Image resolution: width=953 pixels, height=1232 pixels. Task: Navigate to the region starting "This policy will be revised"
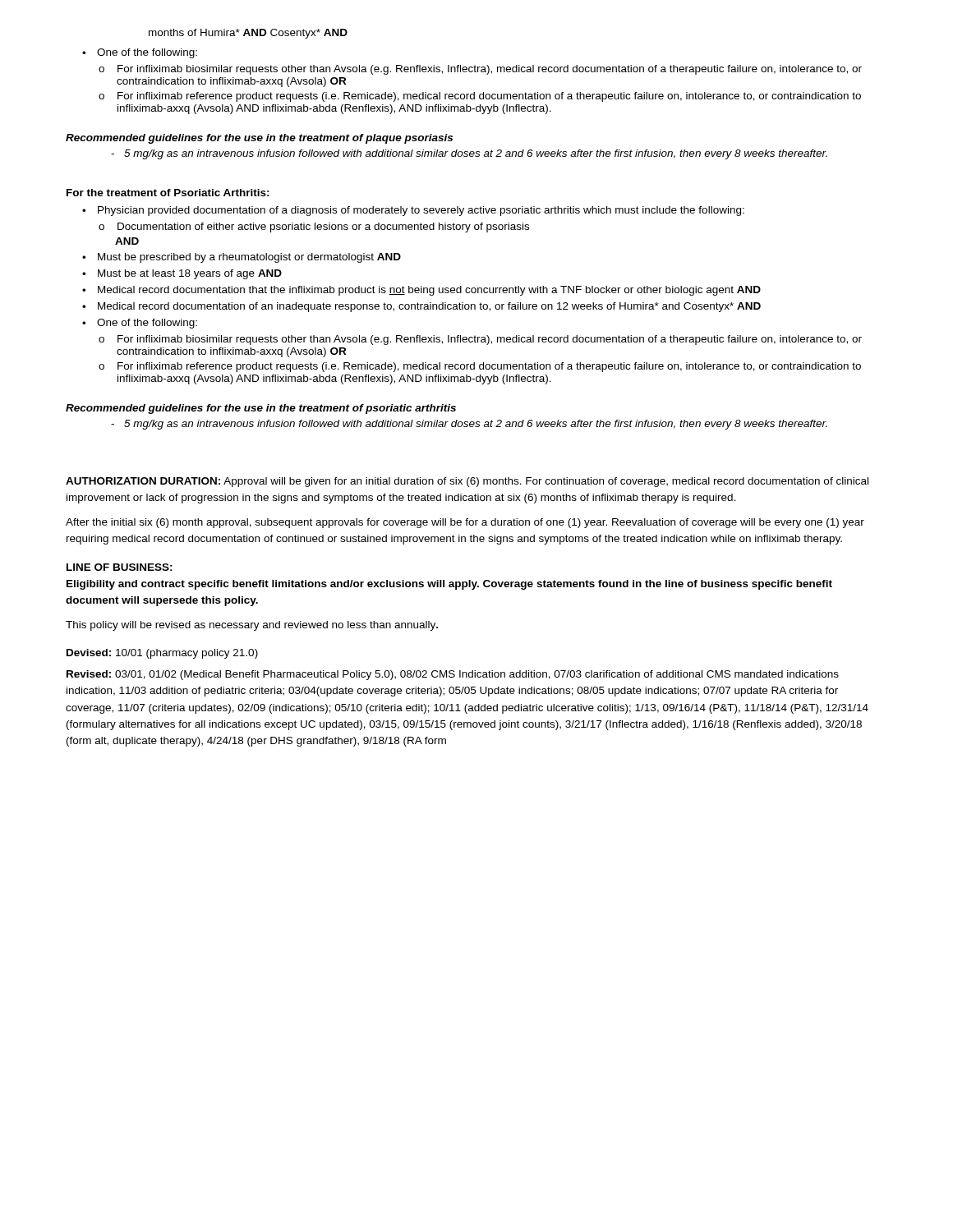click(252, 625)
